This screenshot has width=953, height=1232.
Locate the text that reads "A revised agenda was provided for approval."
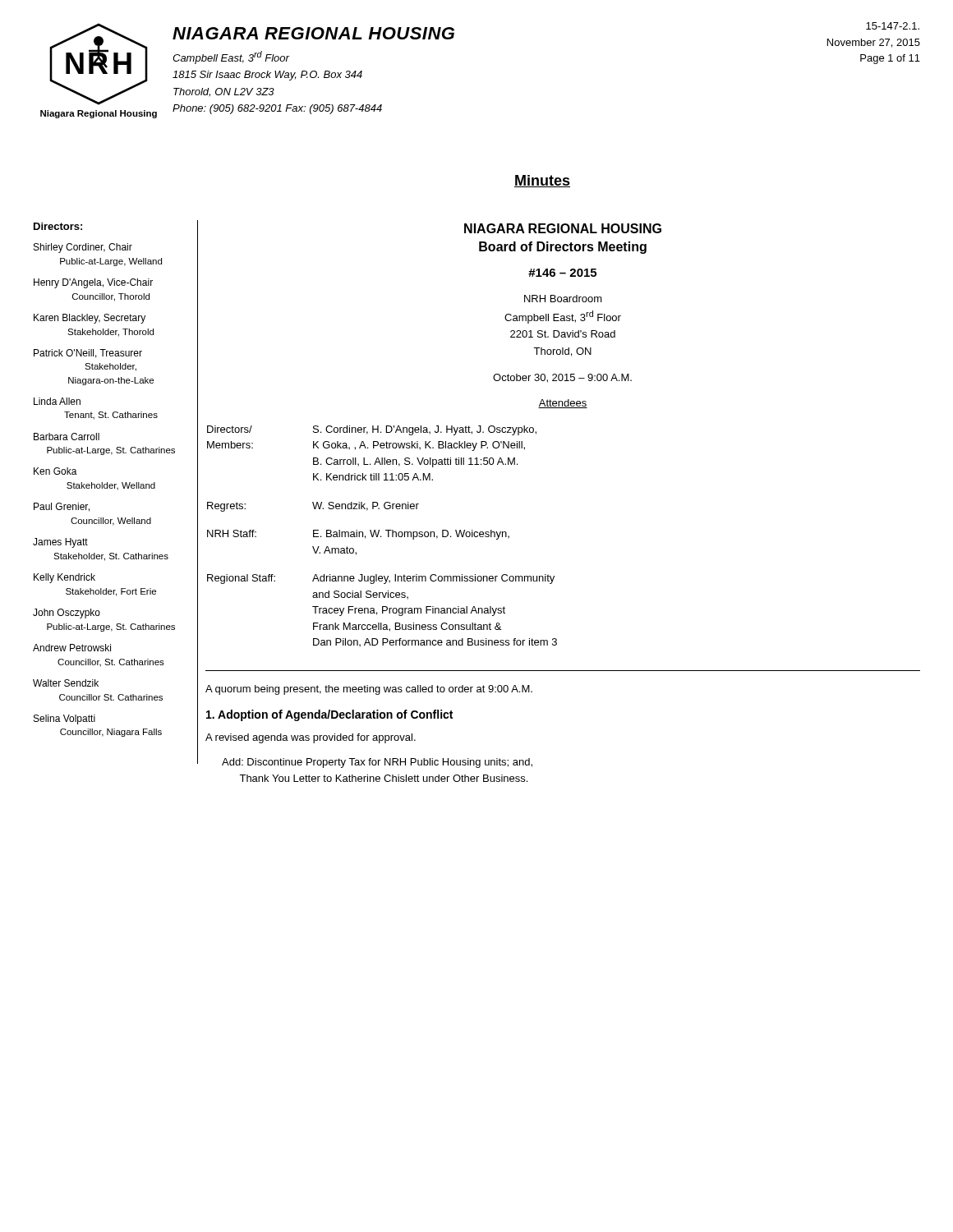point(311,737)
